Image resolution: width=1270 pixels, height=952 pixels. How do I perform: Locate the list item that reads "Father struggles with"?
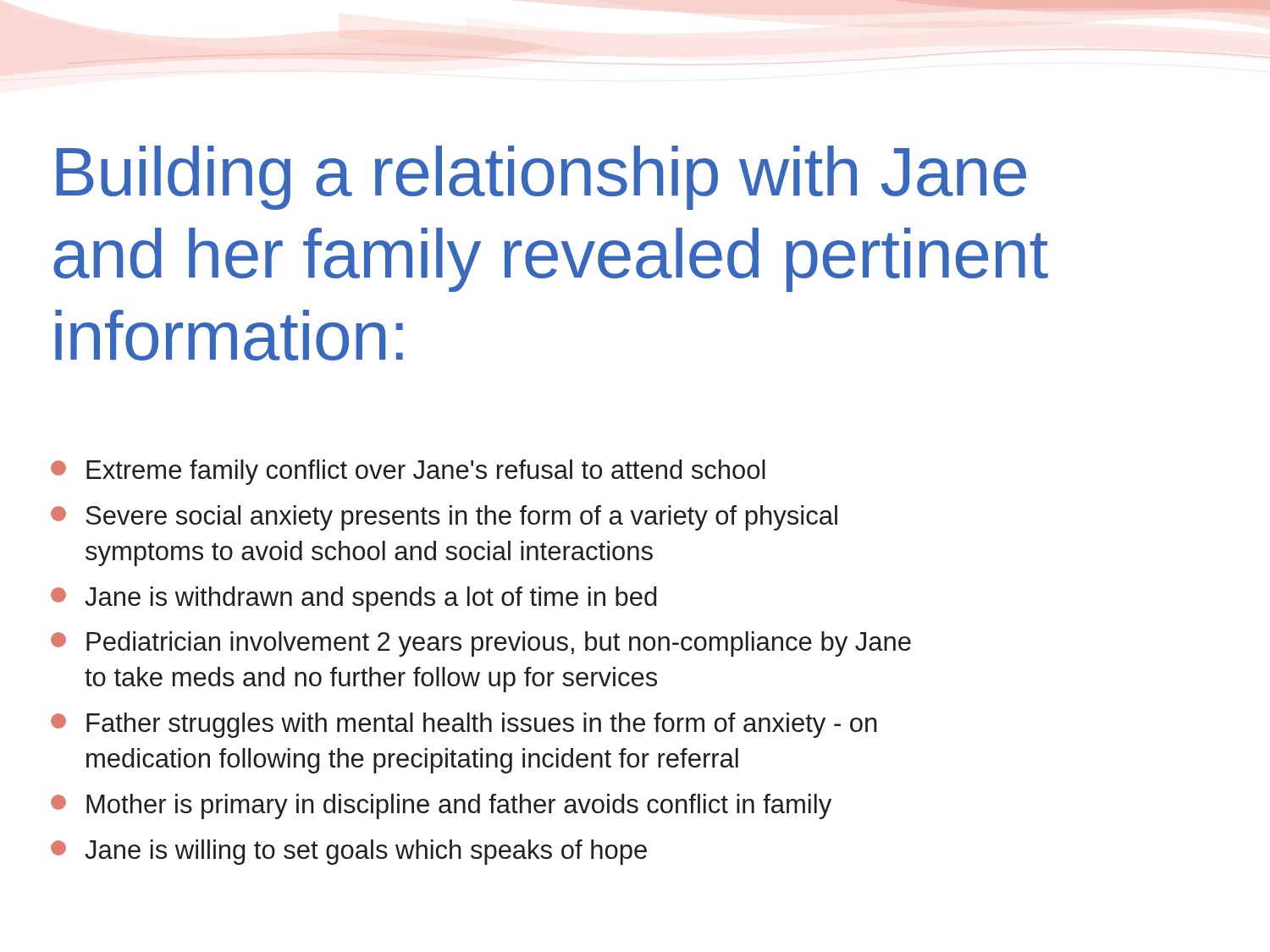point(635,741)
